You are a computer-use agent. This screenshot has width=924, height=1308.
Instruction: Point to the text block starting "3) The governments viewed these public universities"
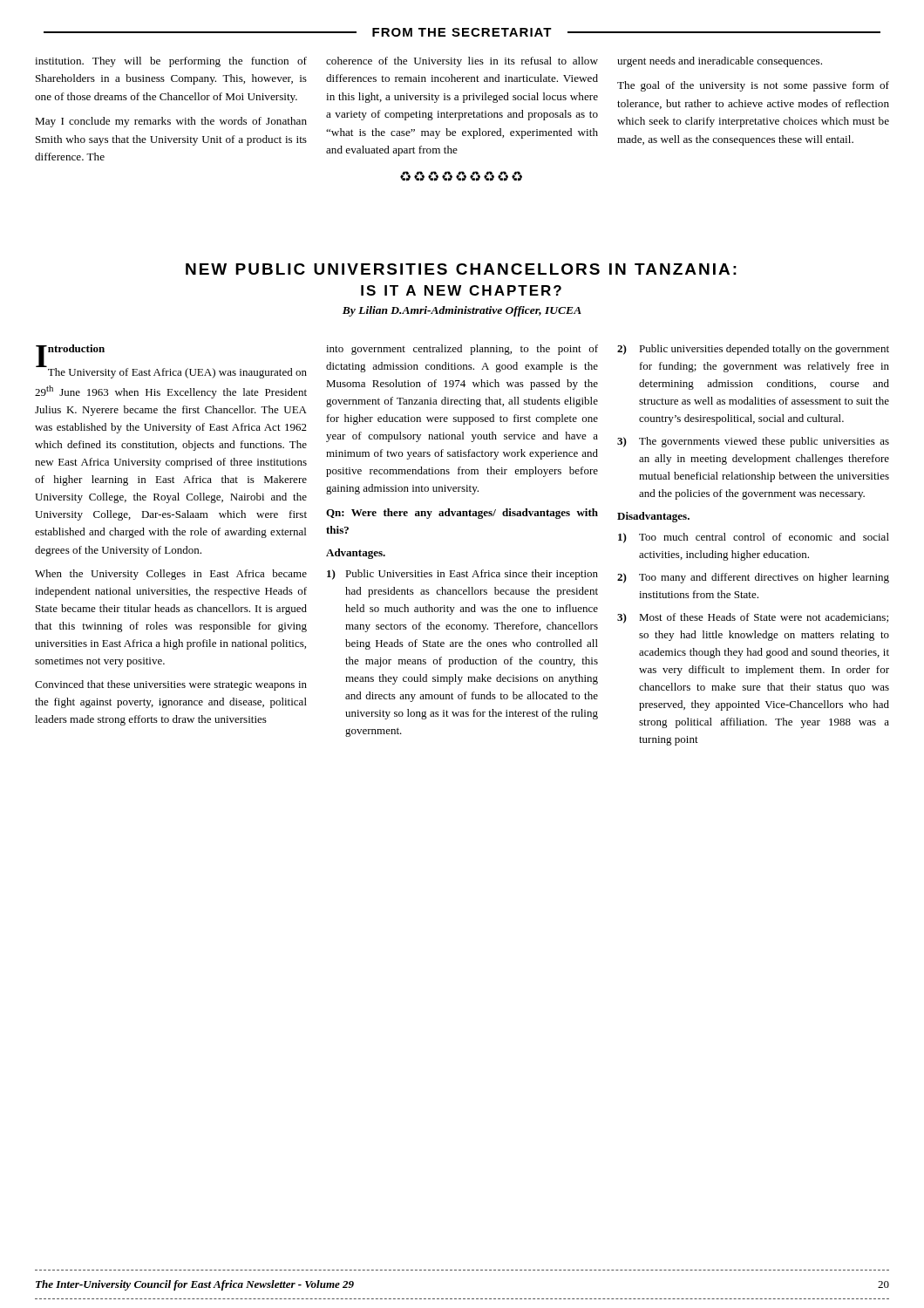tap(753, 467)
